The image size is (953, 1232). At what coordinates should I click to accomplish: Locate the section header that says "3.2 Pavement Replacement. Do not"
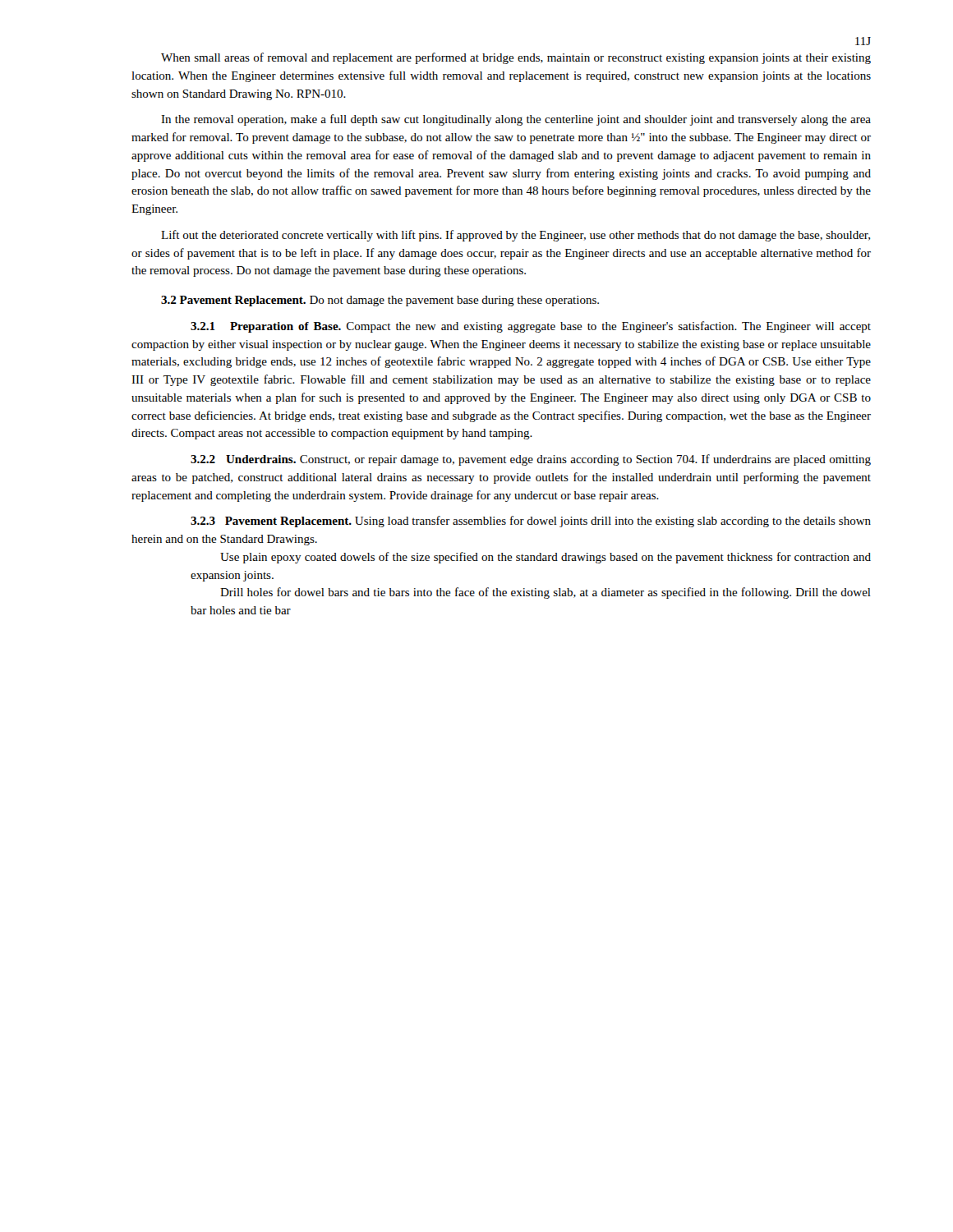(380, 300)
